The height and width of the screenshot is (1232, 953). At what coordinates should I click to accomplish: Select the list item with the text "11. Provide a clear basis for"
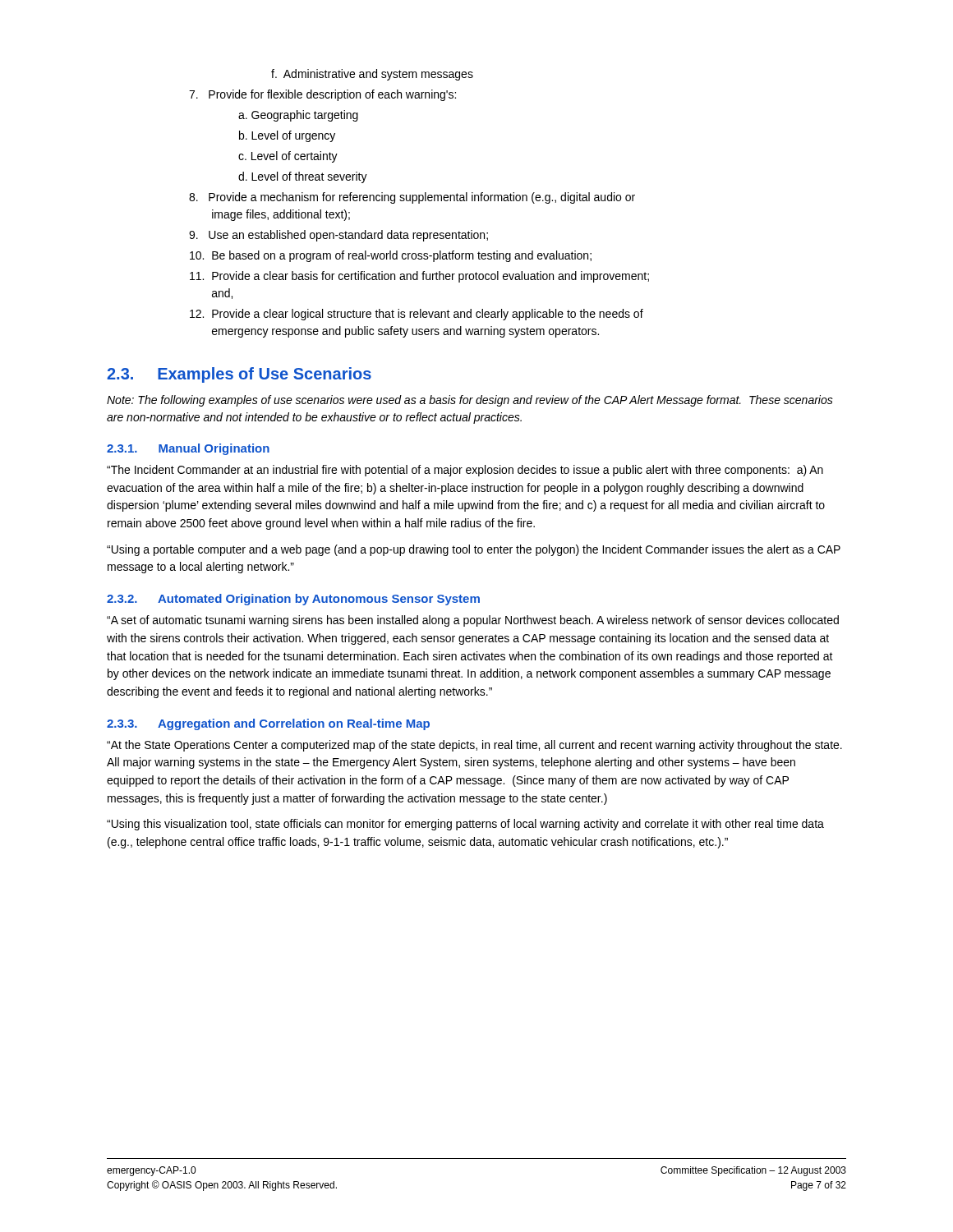tap(419, 285)
